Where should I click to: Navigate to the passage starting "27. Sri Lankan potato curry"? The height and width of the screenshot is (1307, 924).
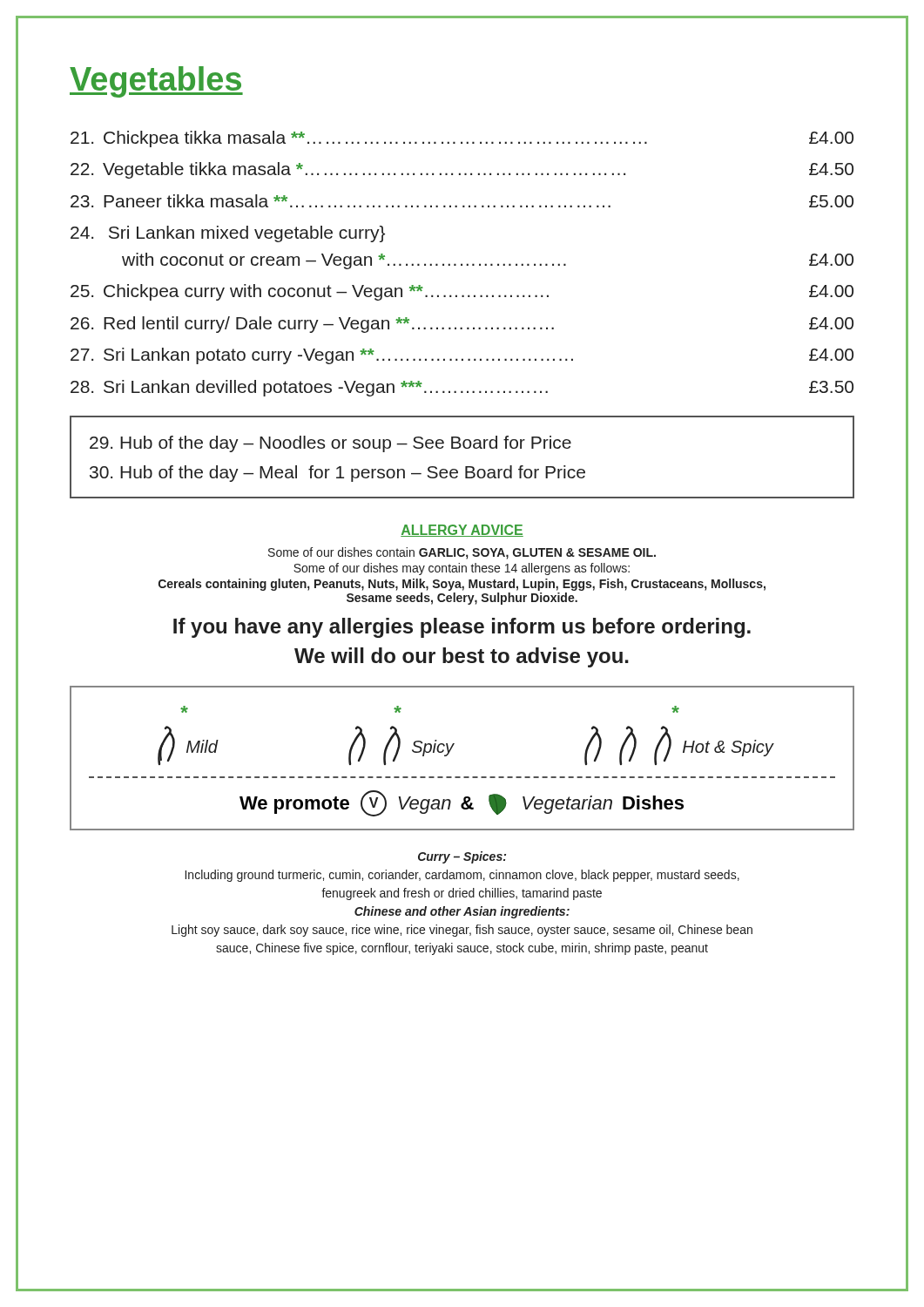point(462,355)
